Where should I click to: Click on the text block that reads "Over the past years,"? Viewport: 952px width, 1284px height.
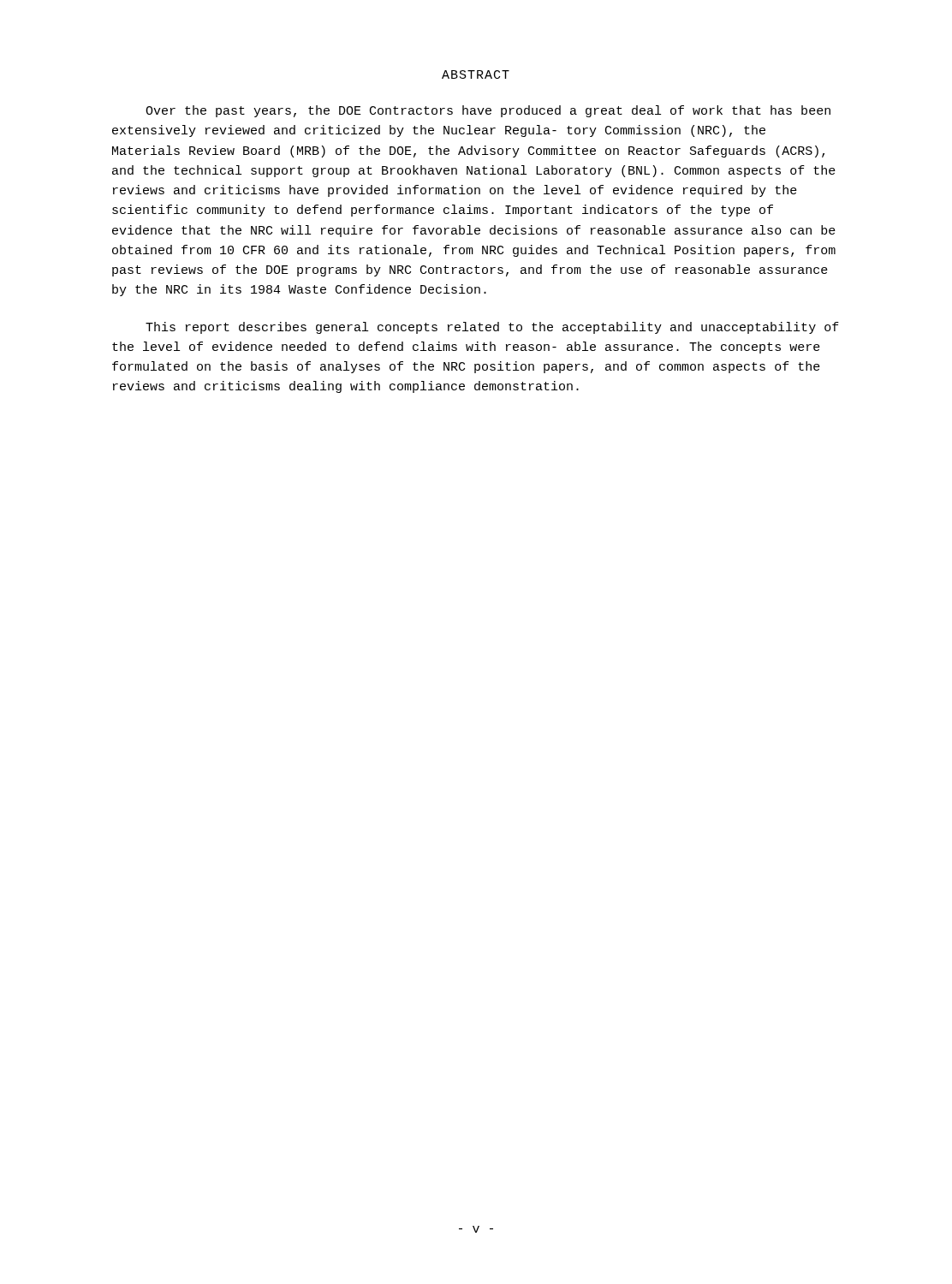tap(476, 250)
